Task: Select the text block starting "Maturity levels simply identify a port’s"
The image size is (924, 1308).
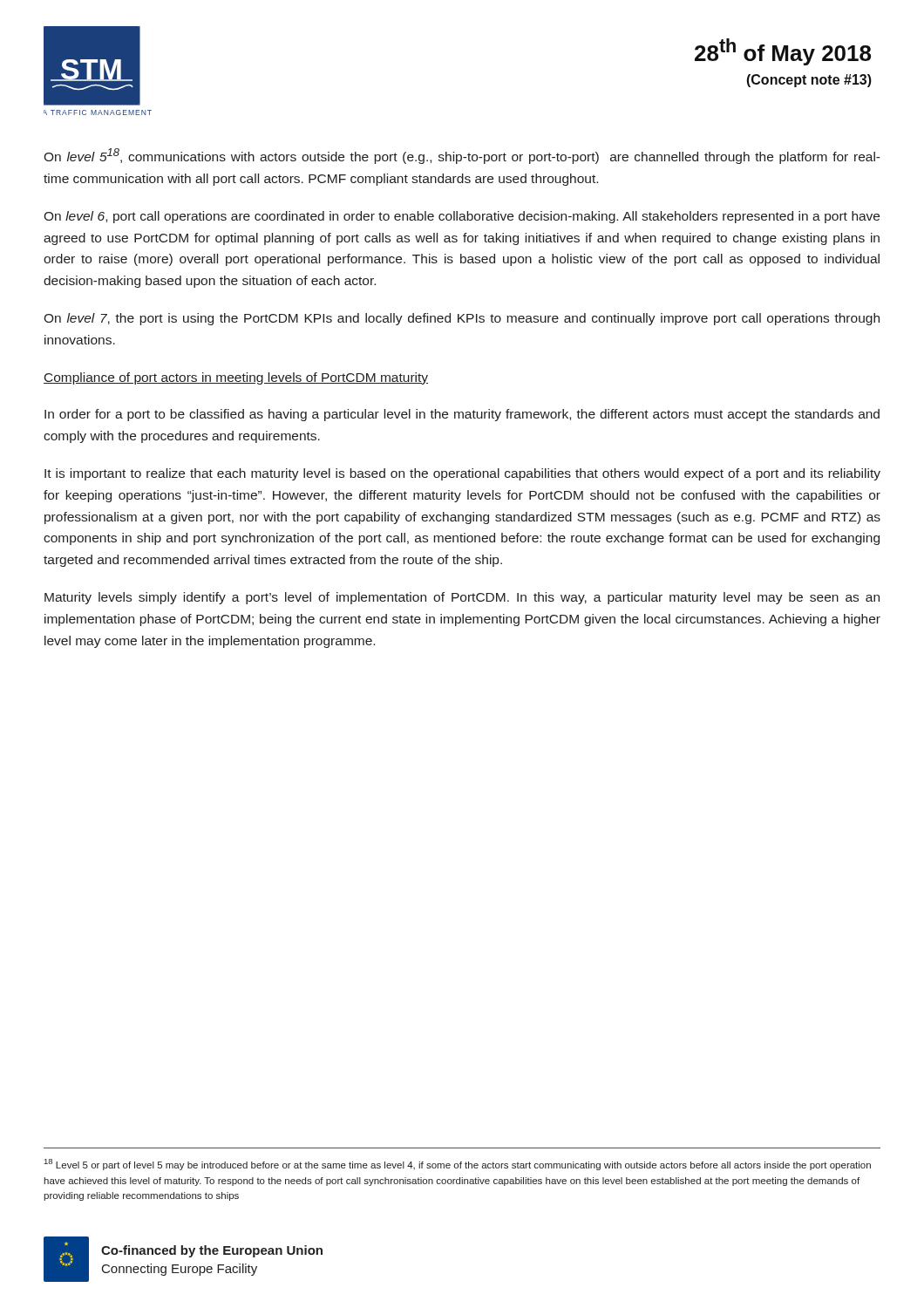Action: pos(462,619)
